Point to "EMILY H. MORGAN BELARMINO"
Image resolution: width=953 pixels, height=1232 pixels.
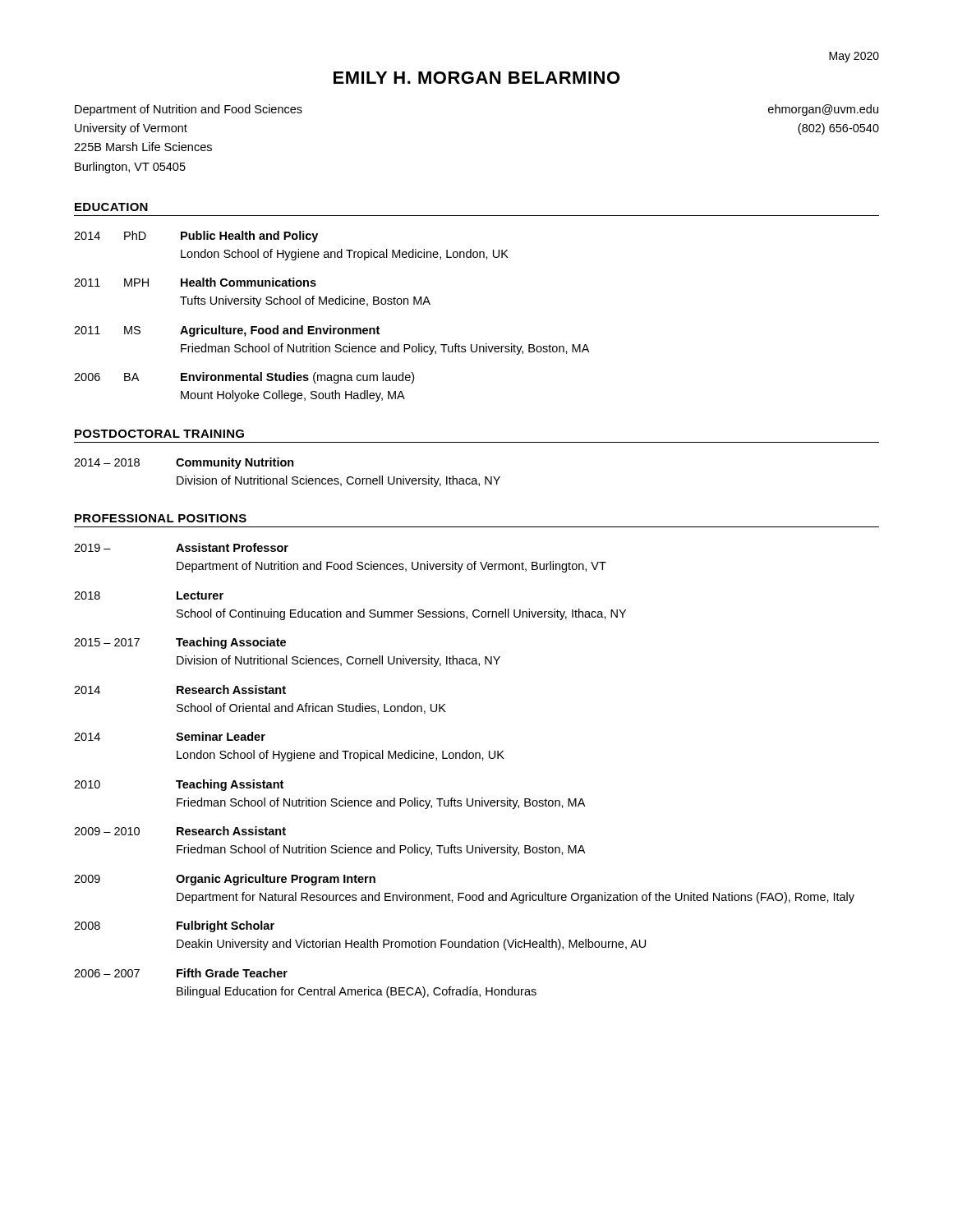click(476, 78)
